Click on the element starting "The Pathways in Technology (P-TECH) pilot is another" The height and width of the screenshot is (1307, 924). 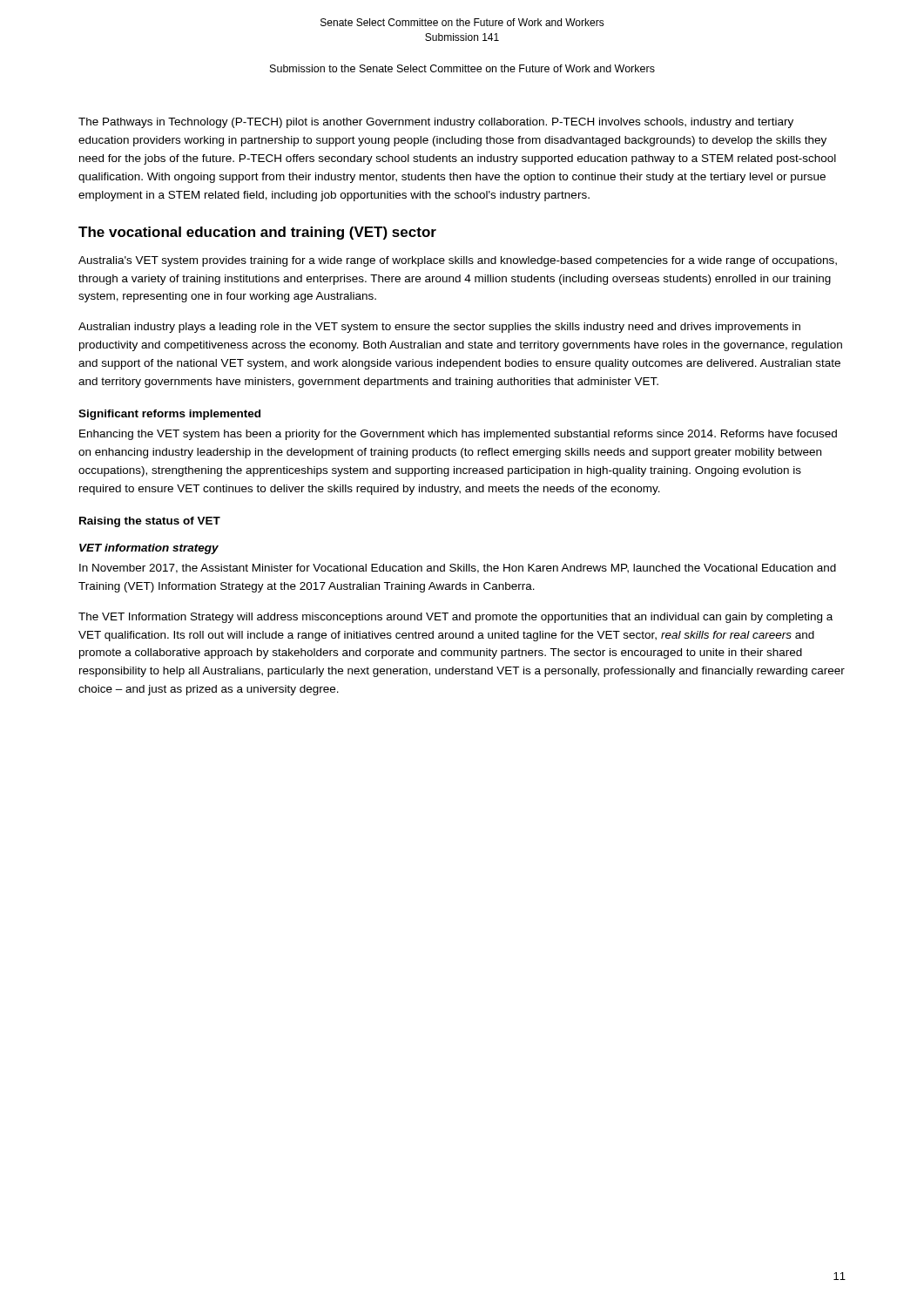coord(457,158)
